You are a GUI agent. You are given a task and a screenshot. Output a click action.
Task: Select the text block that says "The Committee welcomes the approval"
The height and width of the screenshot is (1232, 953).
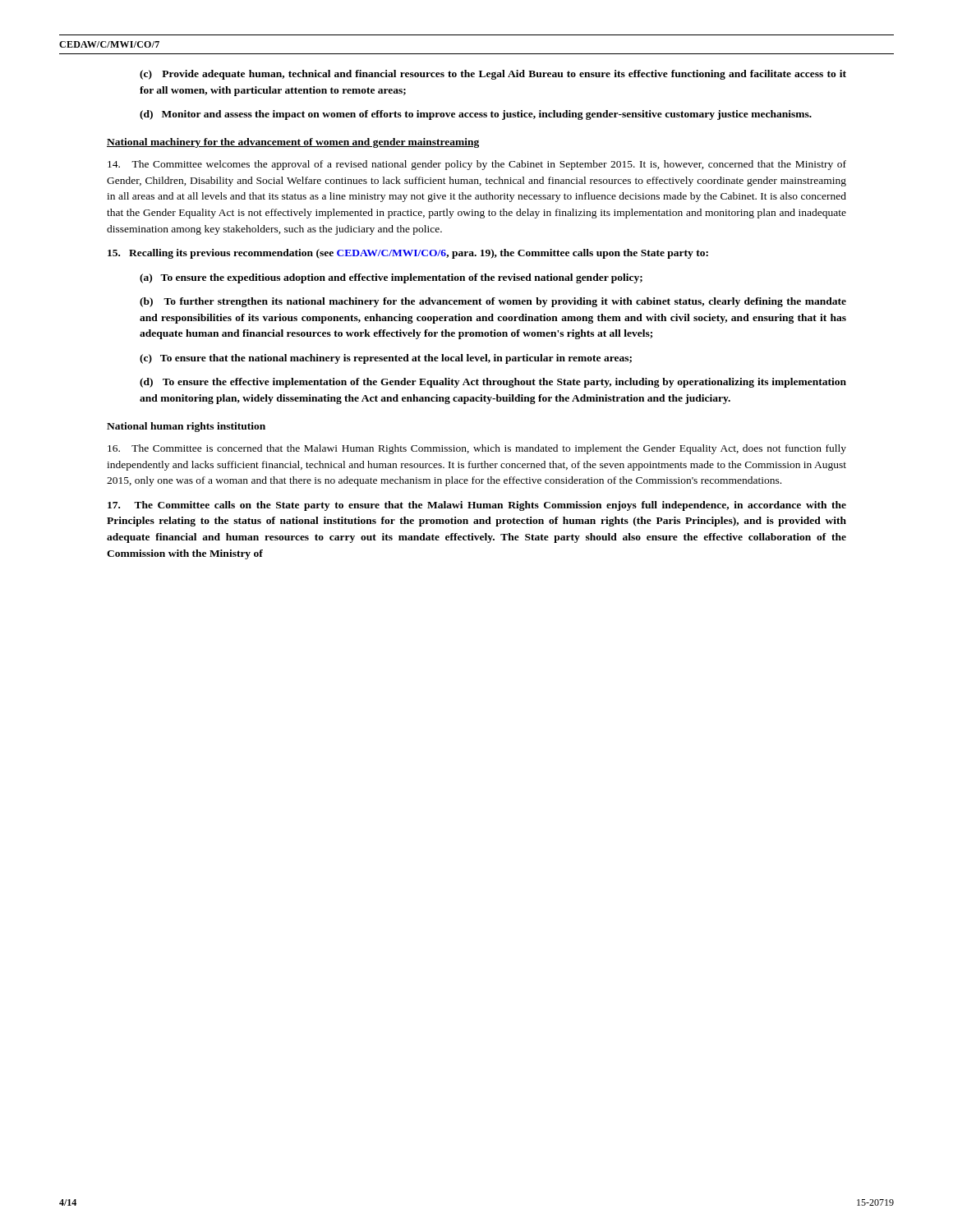tap(476, 196)
